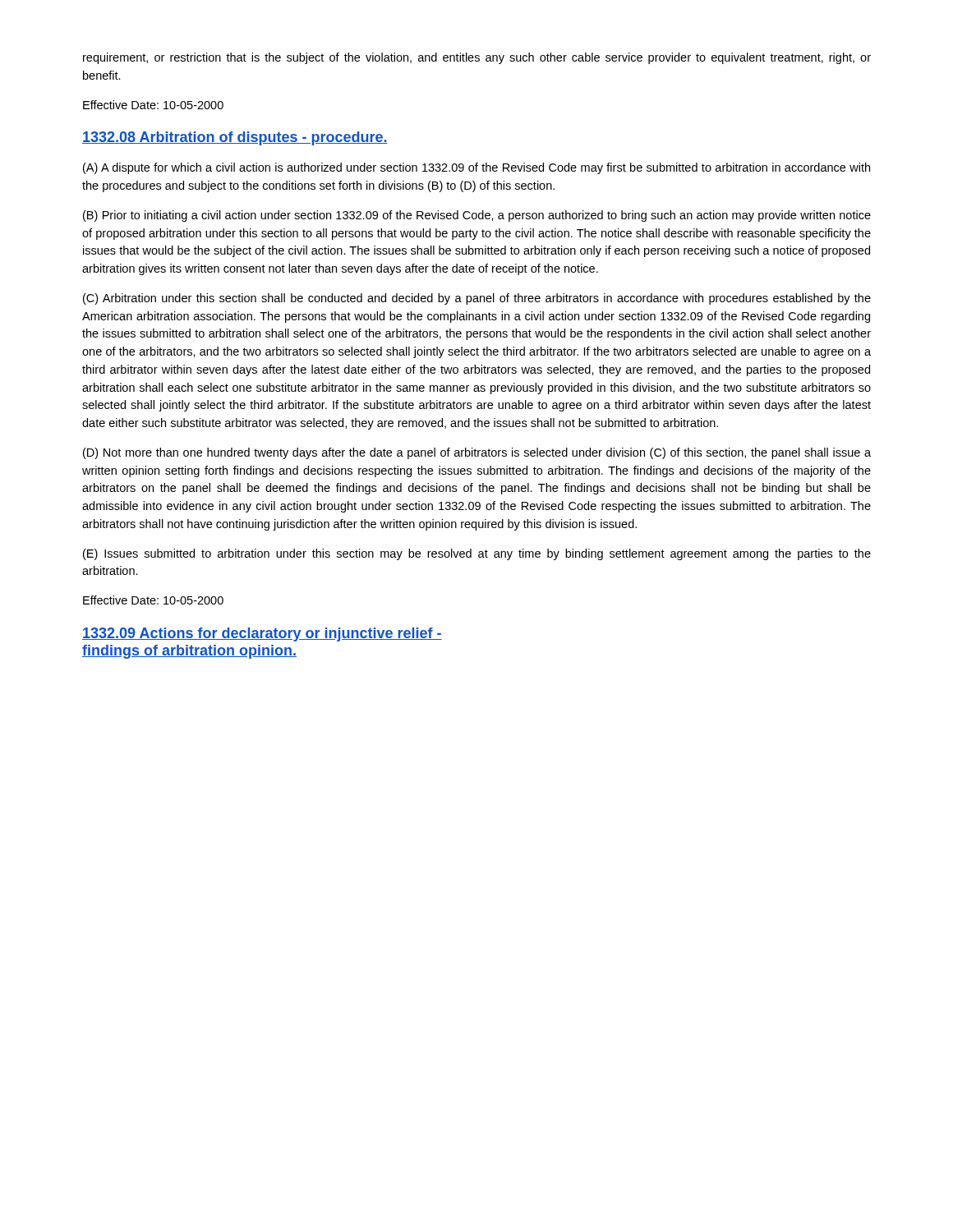Select the element starting "(A) A dispute for which"
The image size is (953, 1232).
tap(476, 177)
